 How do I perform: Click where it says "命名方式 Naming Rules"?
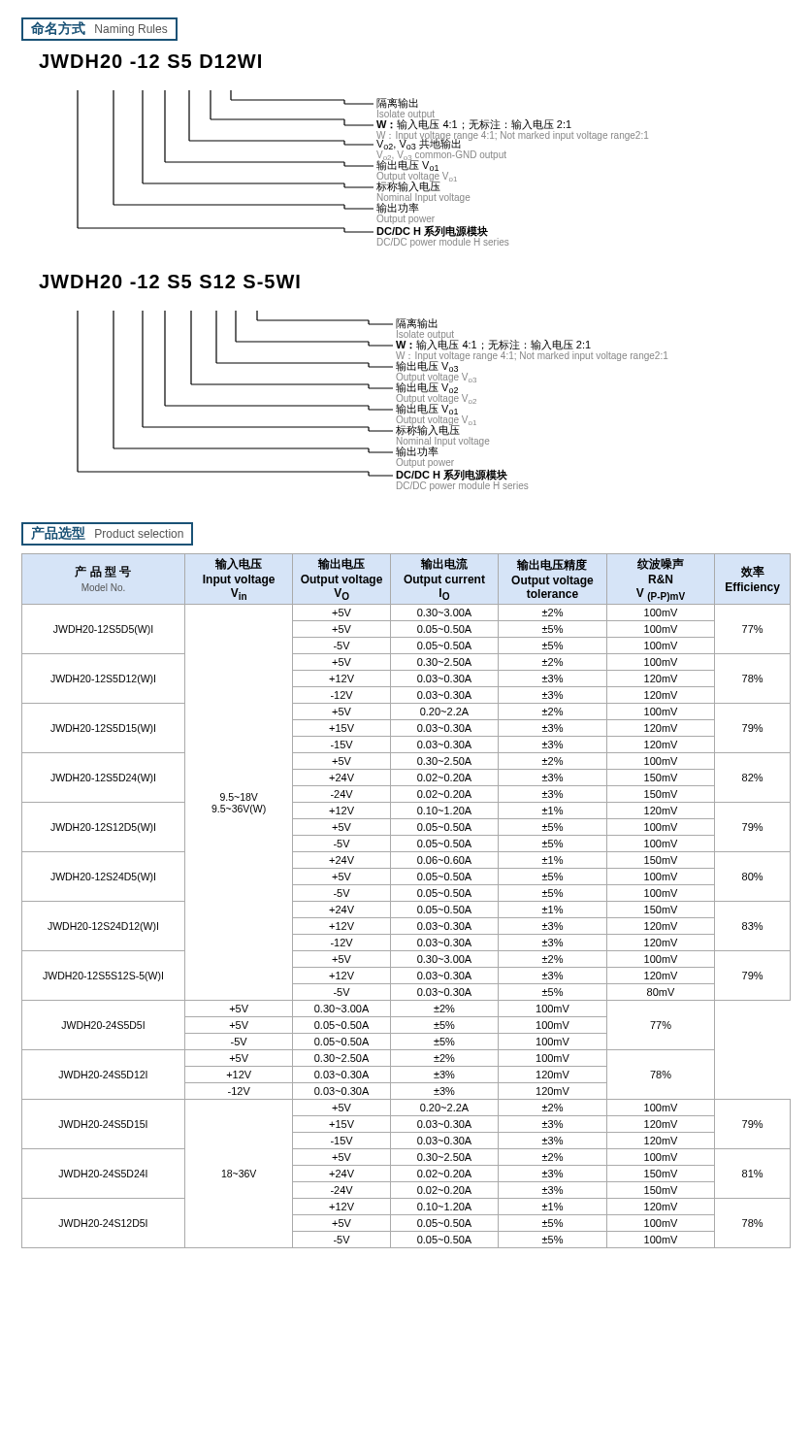point(99,29)
